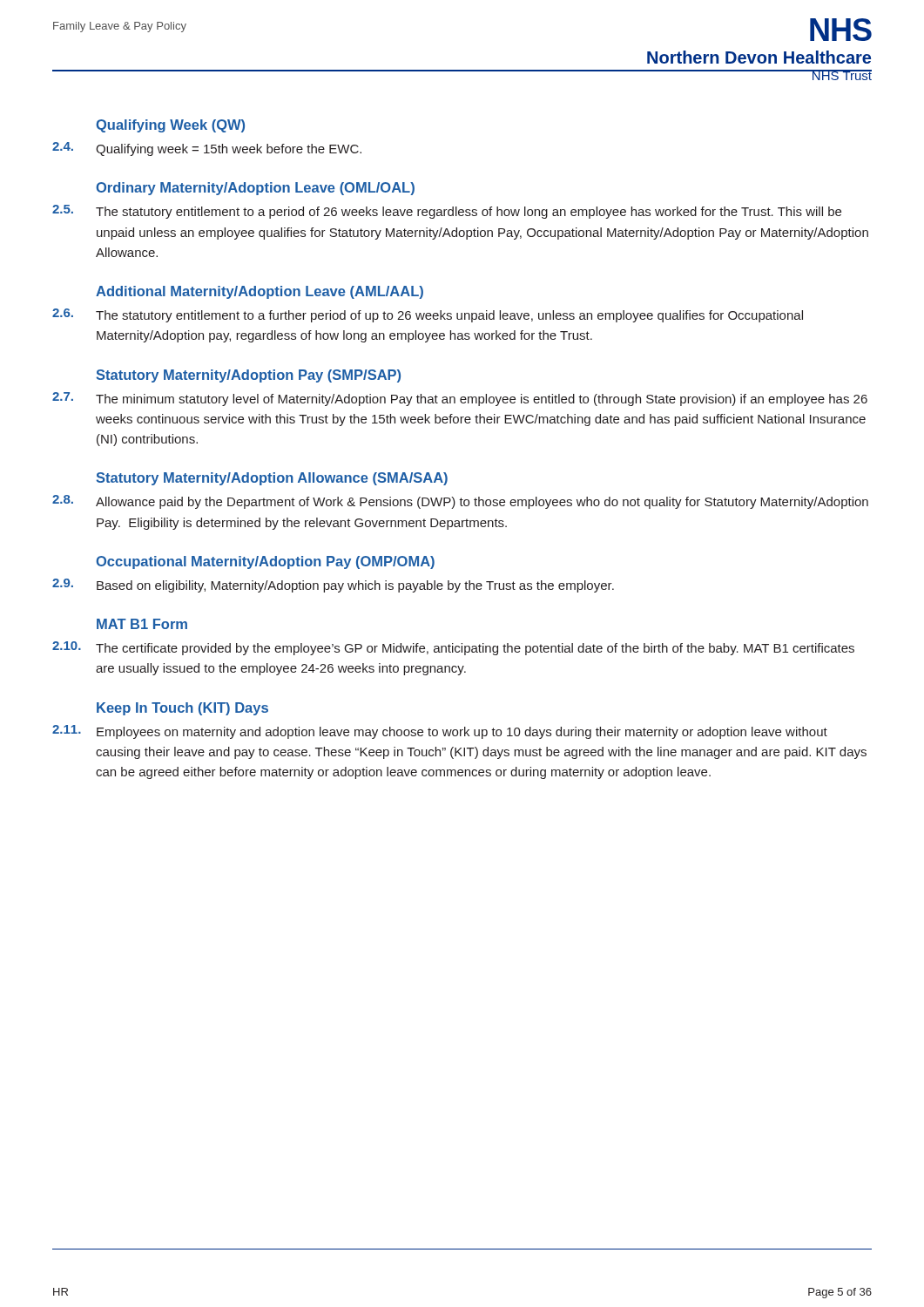Find the section header with the text "Statutory Maternity/Adoption Pay (SMP/SAP)"

coord(249,374)
